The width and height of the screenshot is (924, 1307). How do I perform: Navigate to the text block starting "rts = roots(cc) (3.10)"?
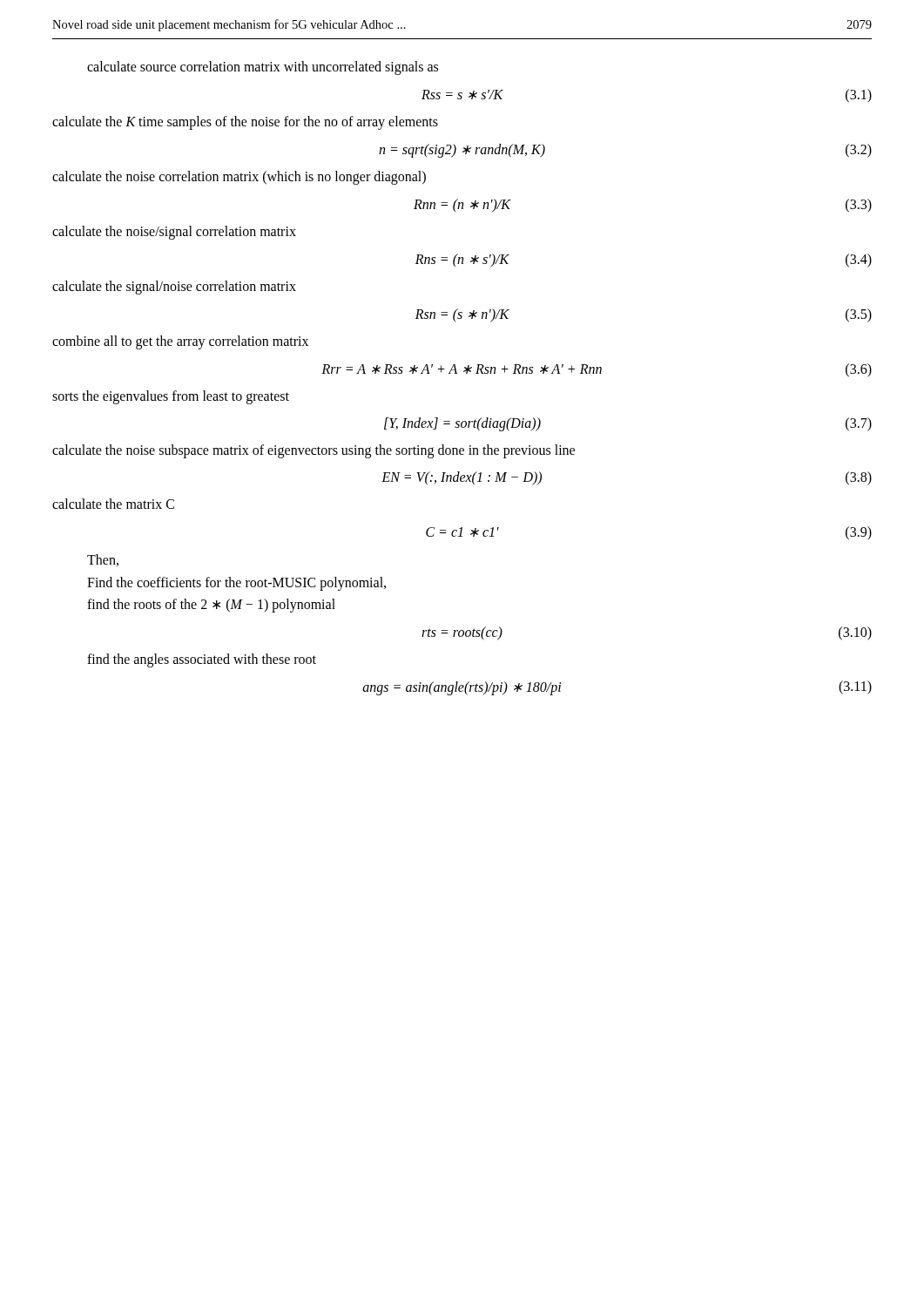[462, 632]
